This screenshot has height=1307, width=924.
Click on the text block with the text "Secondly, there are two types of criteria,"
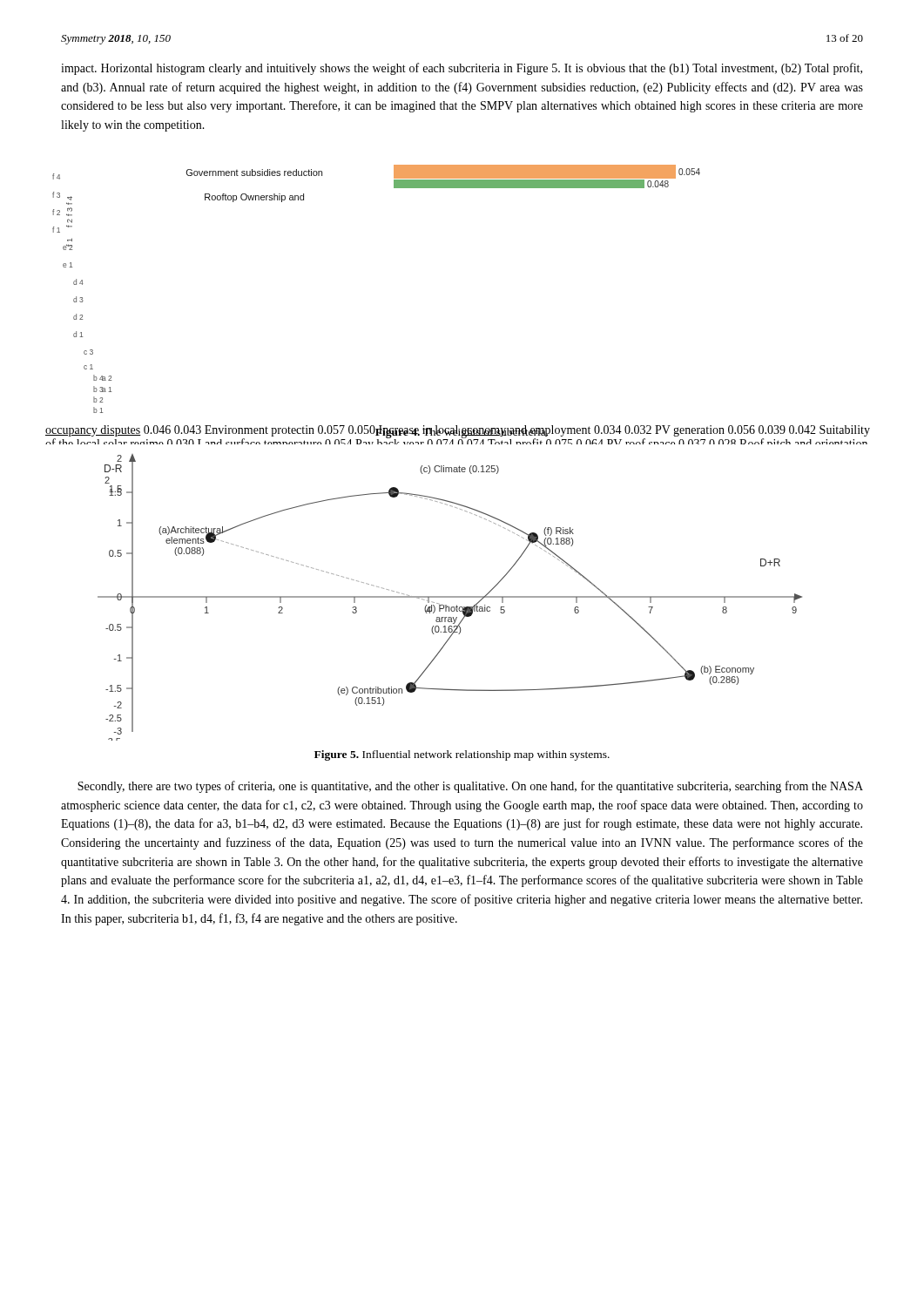(x=462, y=853)
